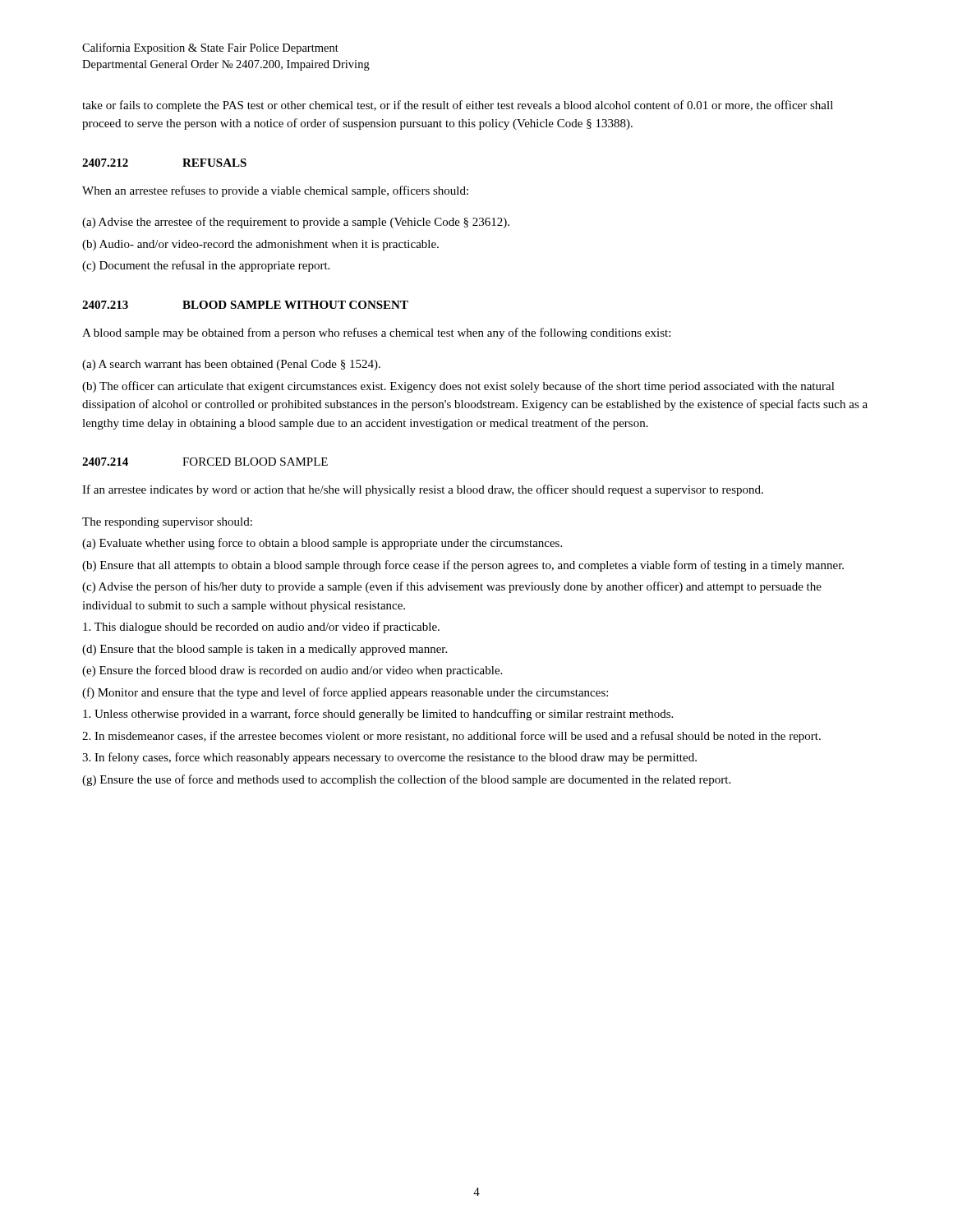Find the text starting "(c) Document the"
953x1232 pixels.
[206, 265]
